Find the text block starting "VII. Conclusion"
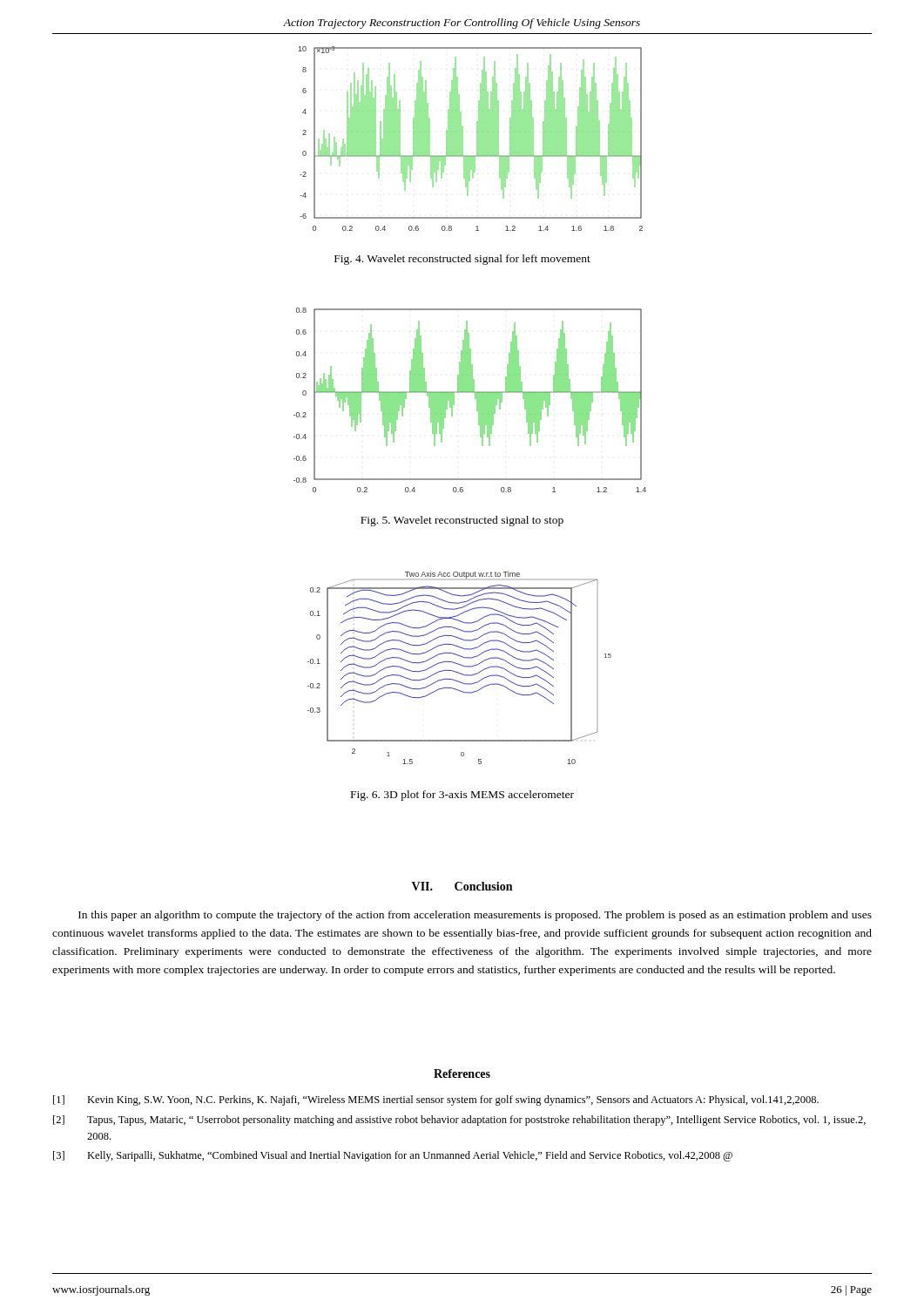 [462, 887]
